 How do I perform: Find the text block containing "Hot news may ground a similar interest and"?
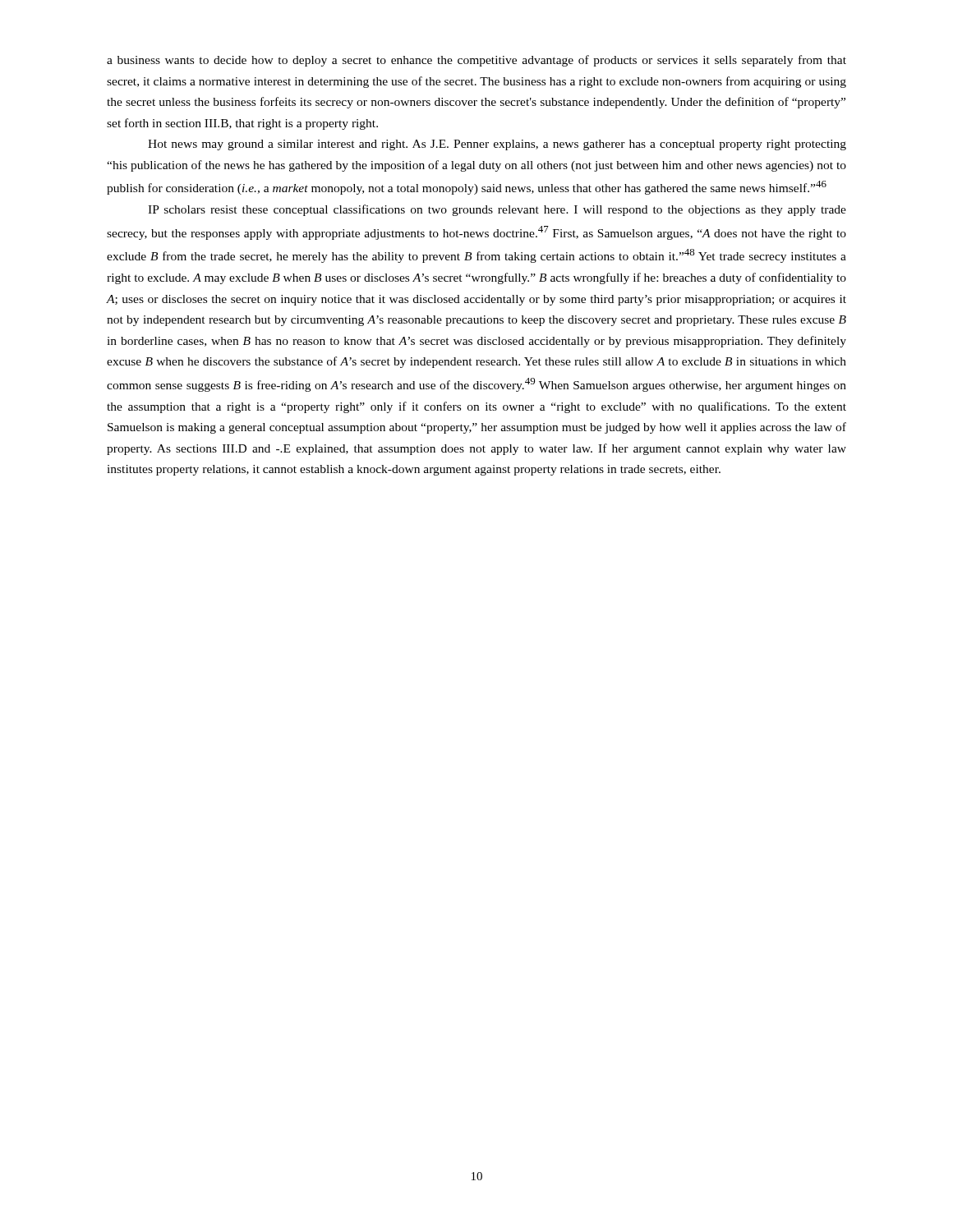click(x=476, y=166)
